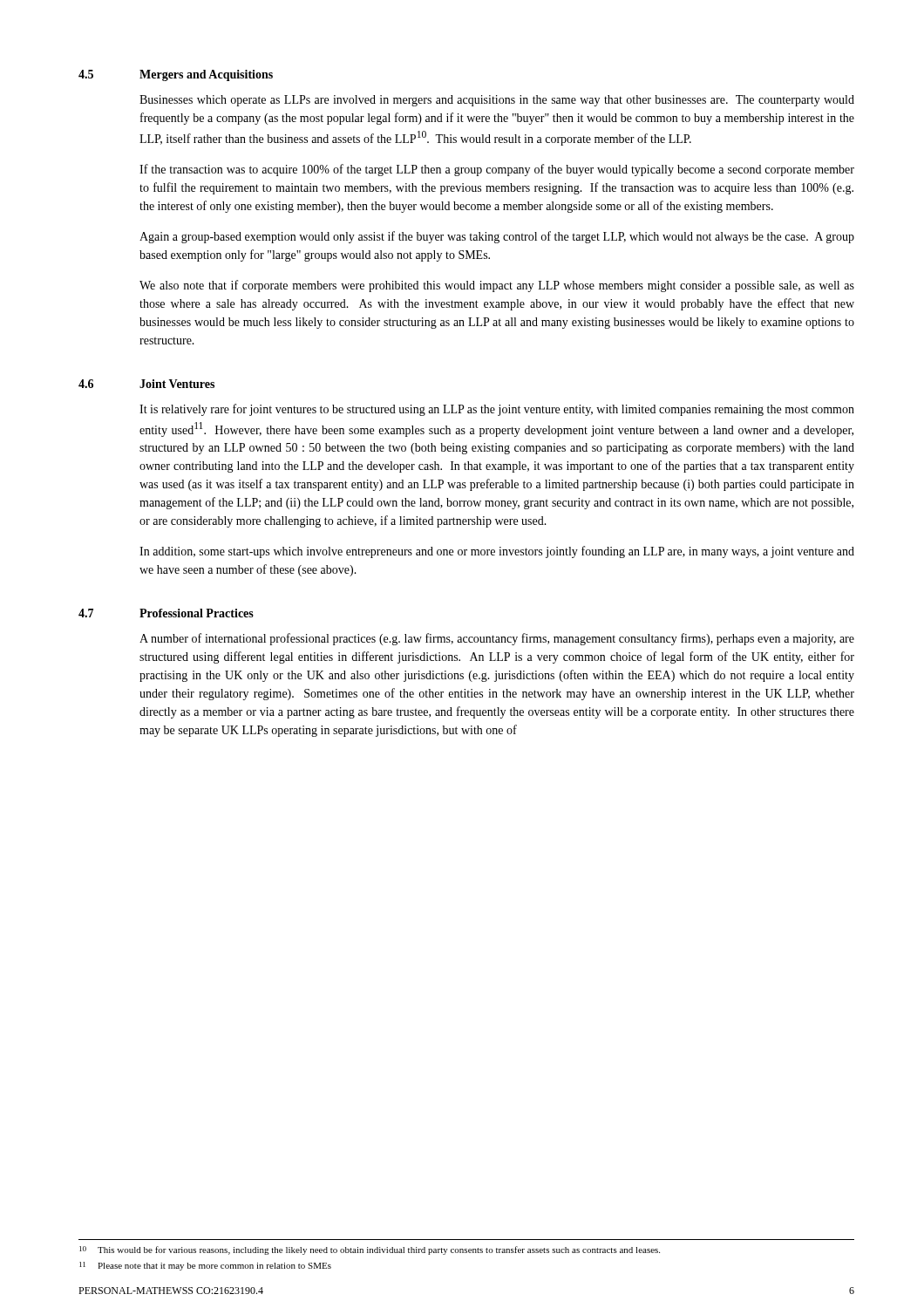Locate the block of text that opens with "11 Please note"
924x1308 pixels.
205,1266
